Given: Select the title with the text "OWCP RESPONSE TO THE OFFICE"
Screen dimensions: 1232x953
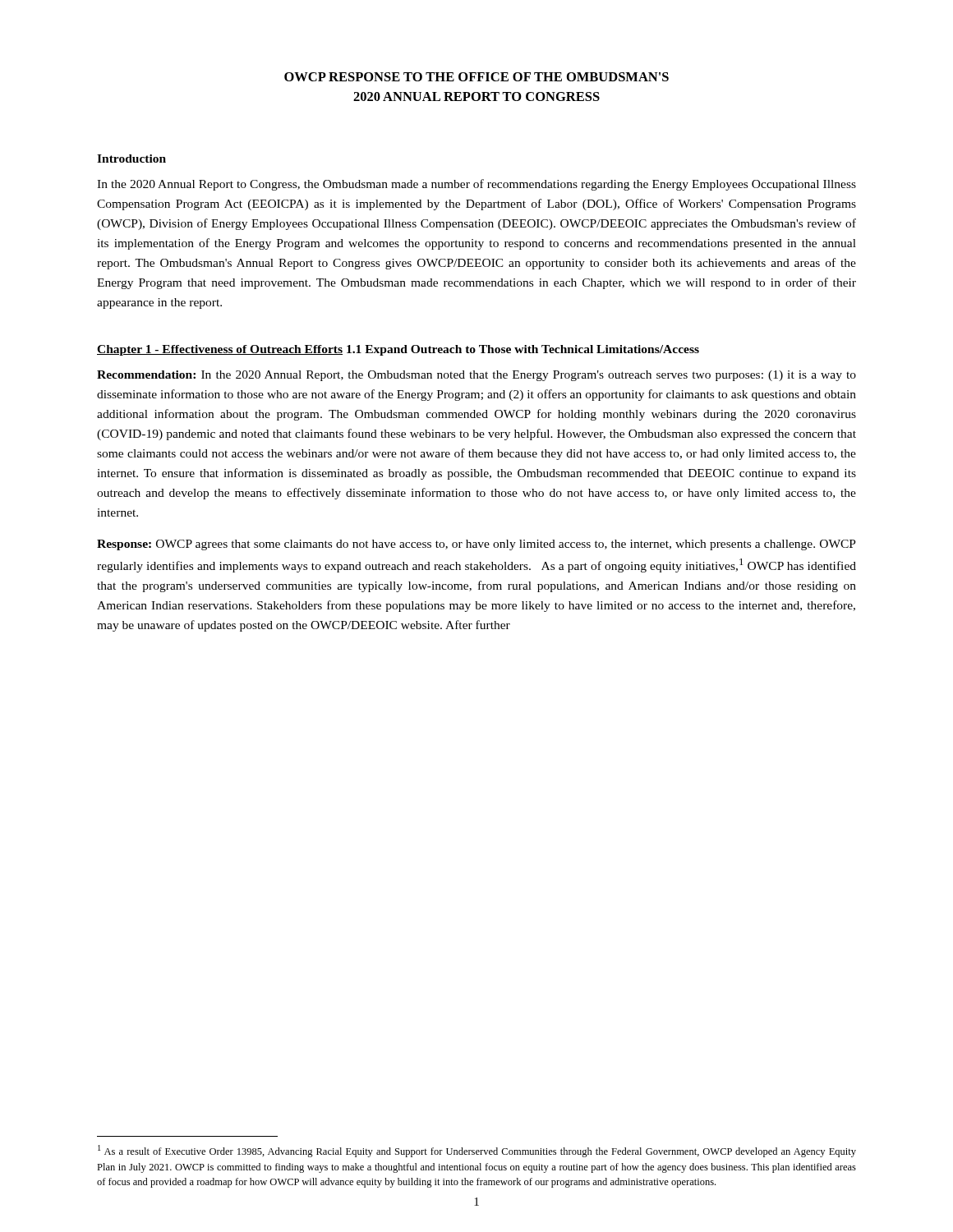Looking at the screenshot, I should [476, 87].
